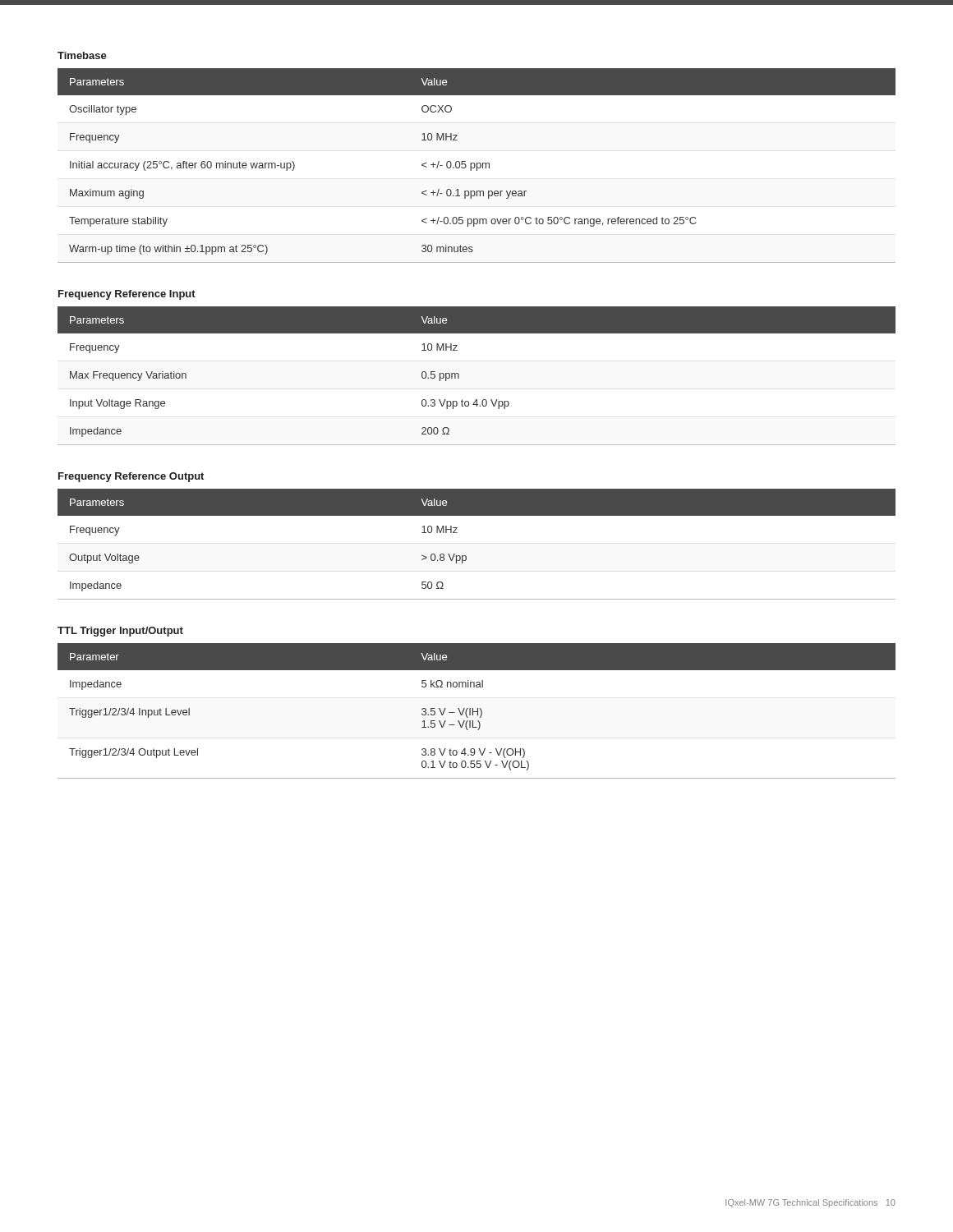Click on the table containing "Warm-up time (to within ±0.1ppm"
953x1232 pixels.
coord(476,165)
